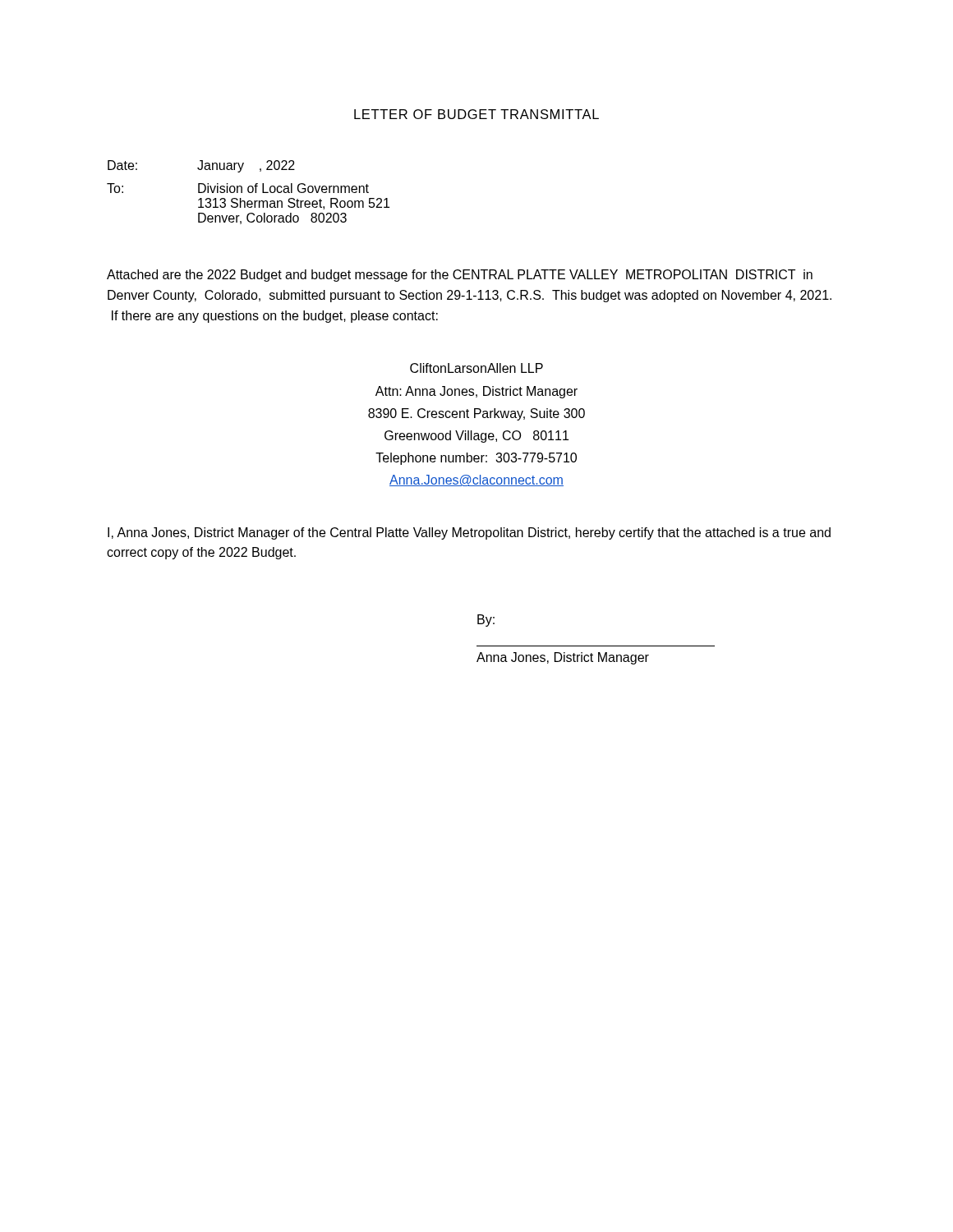This screenshot has height=1232, width=953.
Task: Find the title that says "LETTER OF BUDGET TRANSMITTAL"
Action: coord(476,114)
